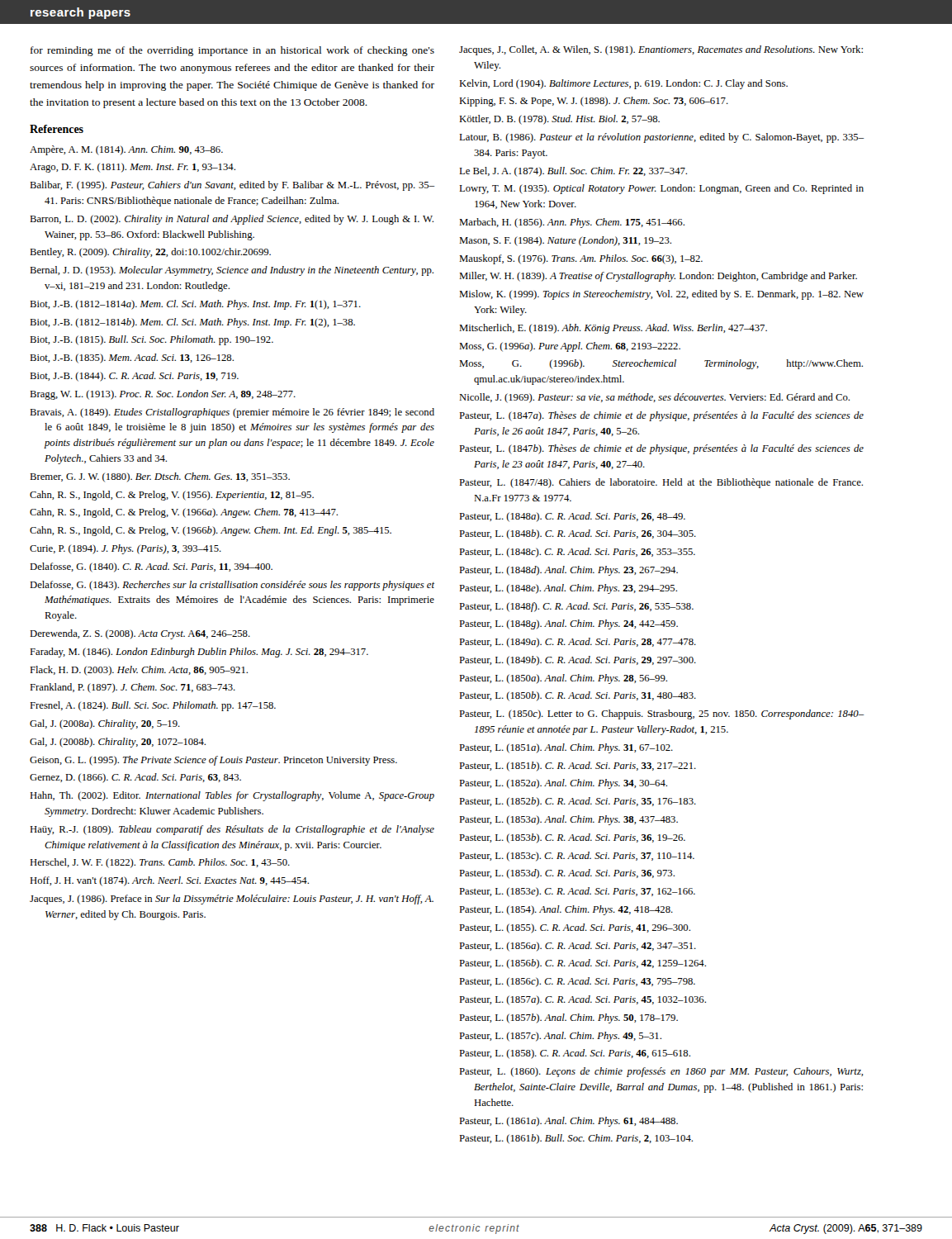952x1239 pixels.
Task: Locate the block of text that opens with "Pasteur, L. (1850a). Anal. Chim. Phys. 28,"
Action: point(563,678)
